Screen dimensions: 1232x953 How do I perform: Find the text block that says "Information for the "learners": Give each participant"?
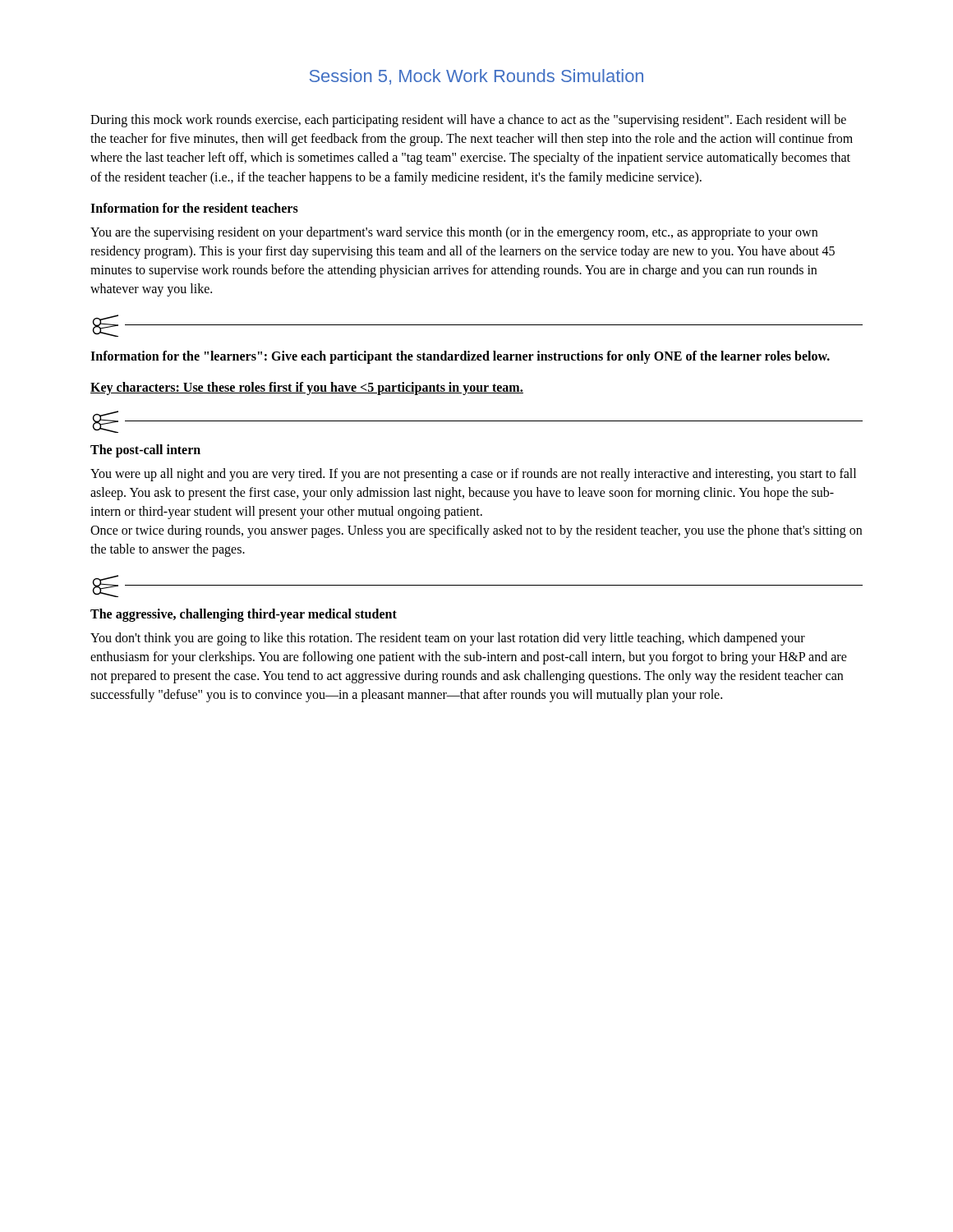(460, 356)
